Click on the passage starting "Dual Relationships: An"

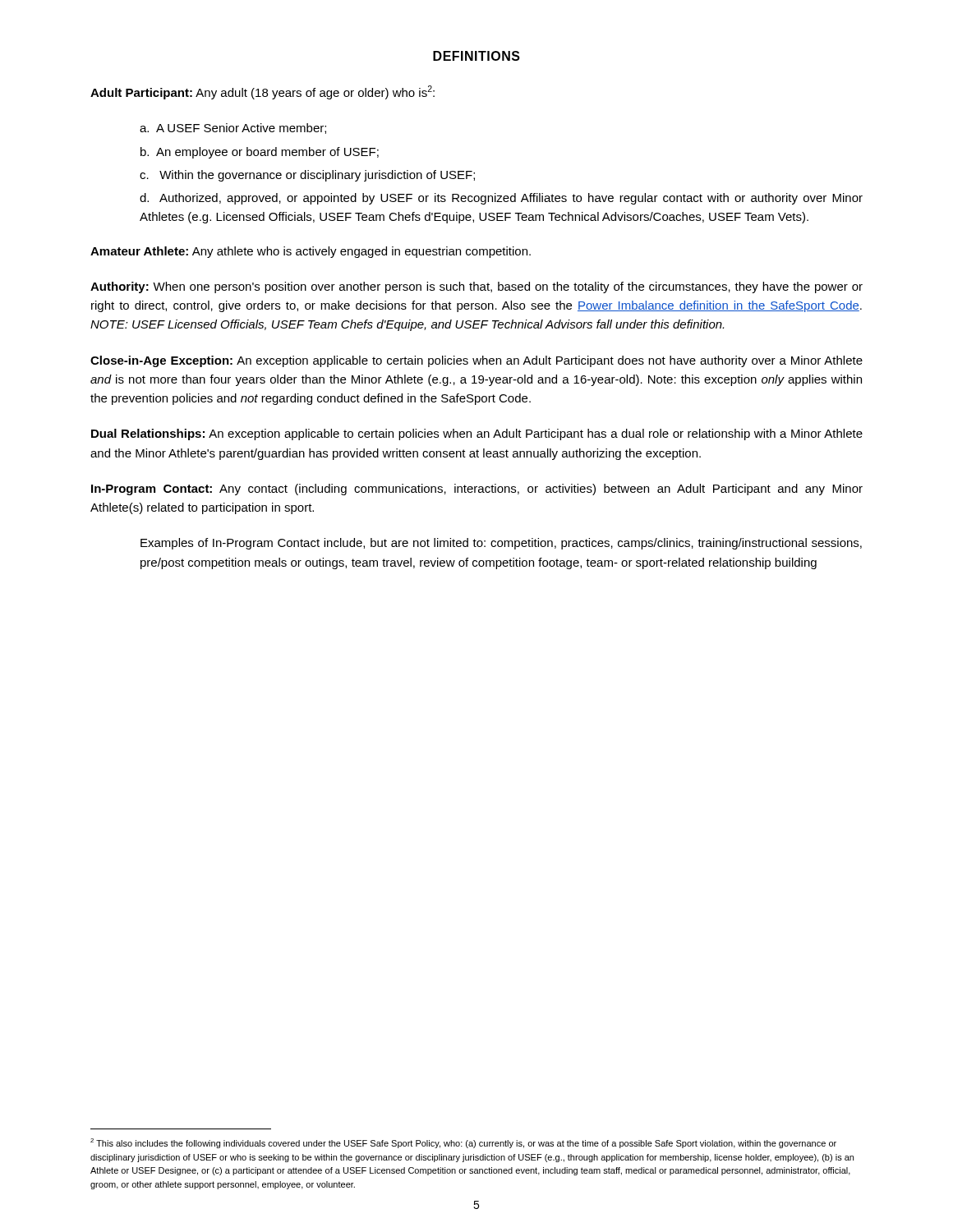click(x=476, y=443)
